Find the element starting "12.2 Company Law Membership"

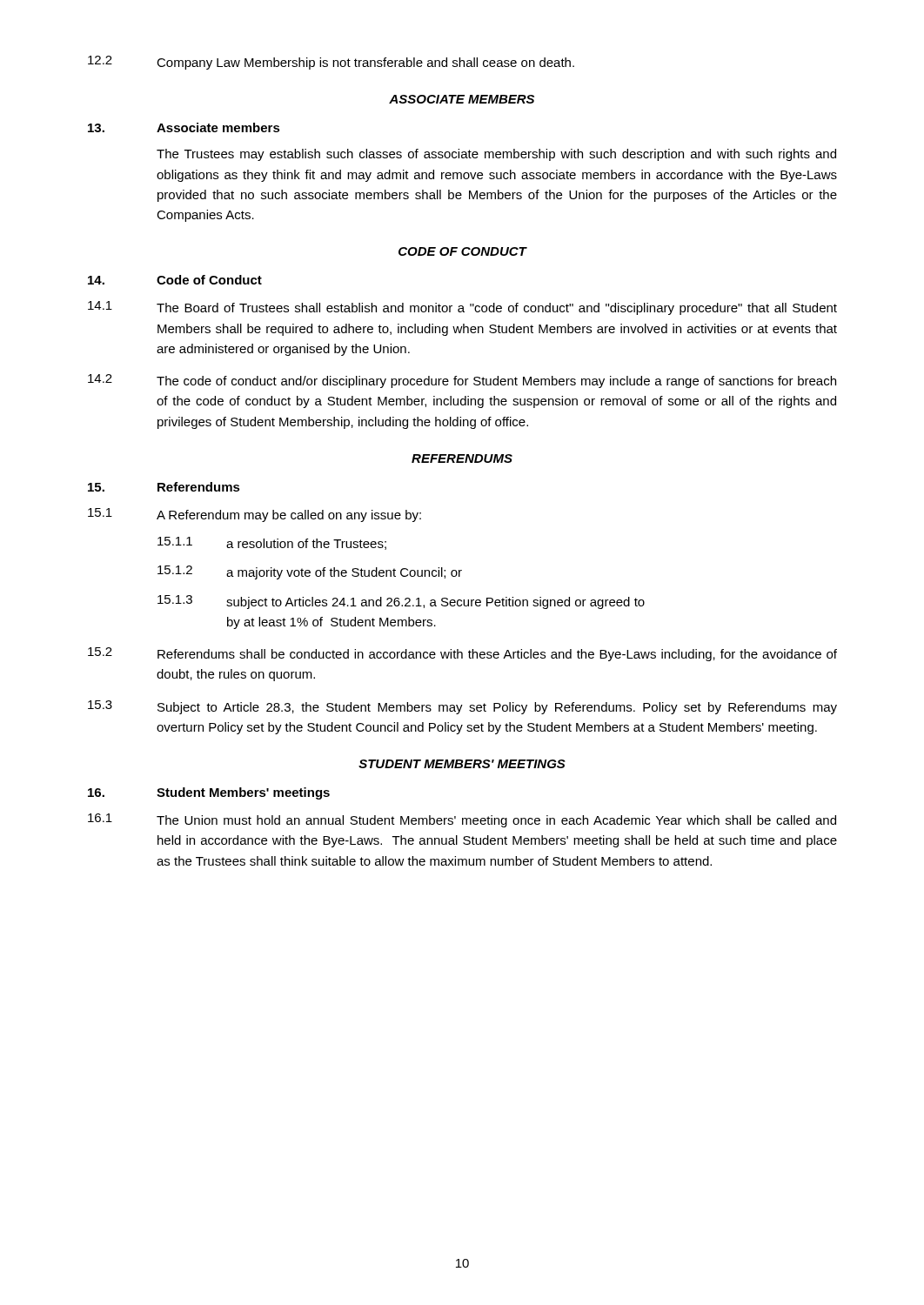coord(462,62)
